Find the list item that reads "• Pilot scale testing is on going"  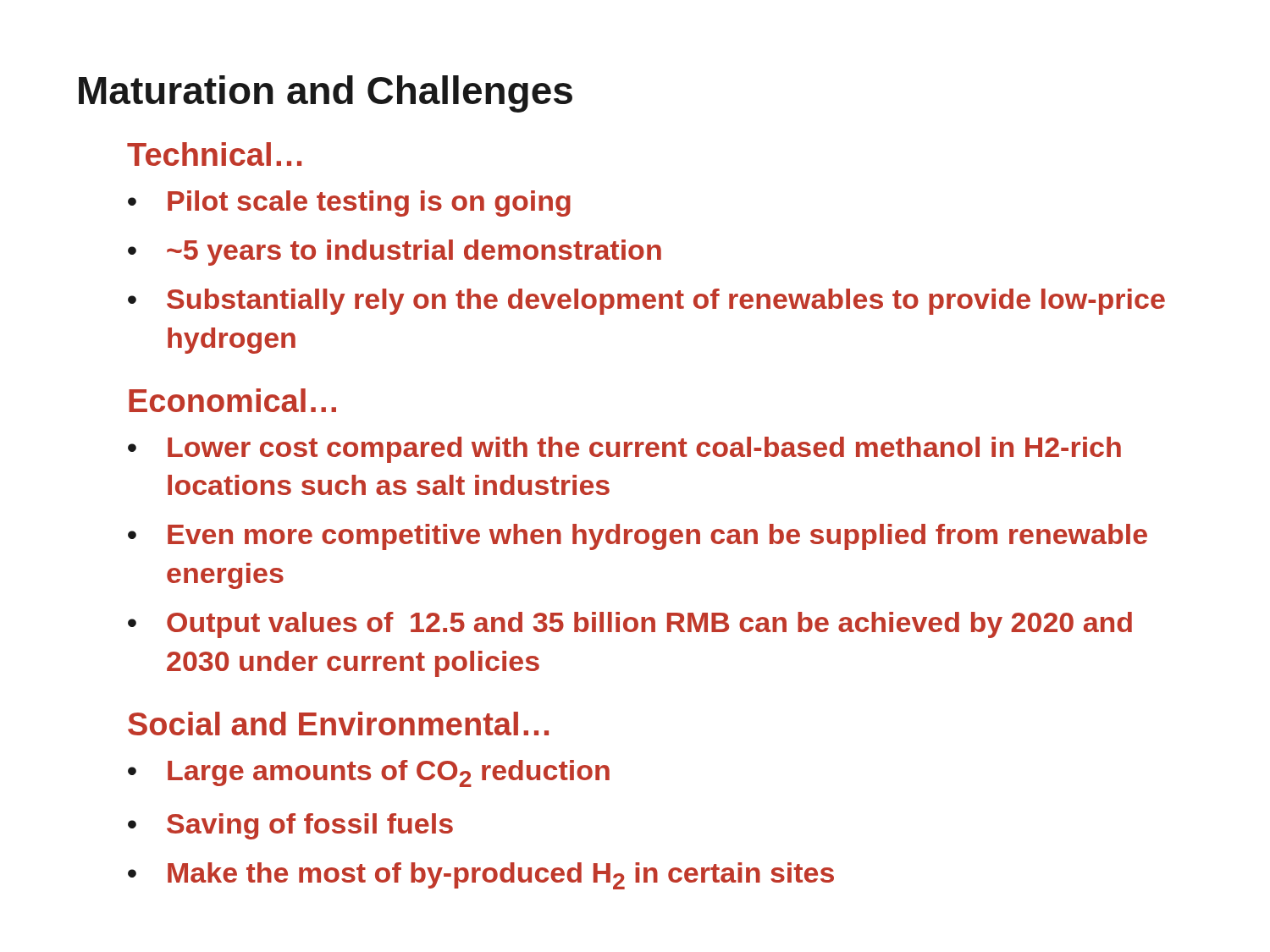coord(349,204)
